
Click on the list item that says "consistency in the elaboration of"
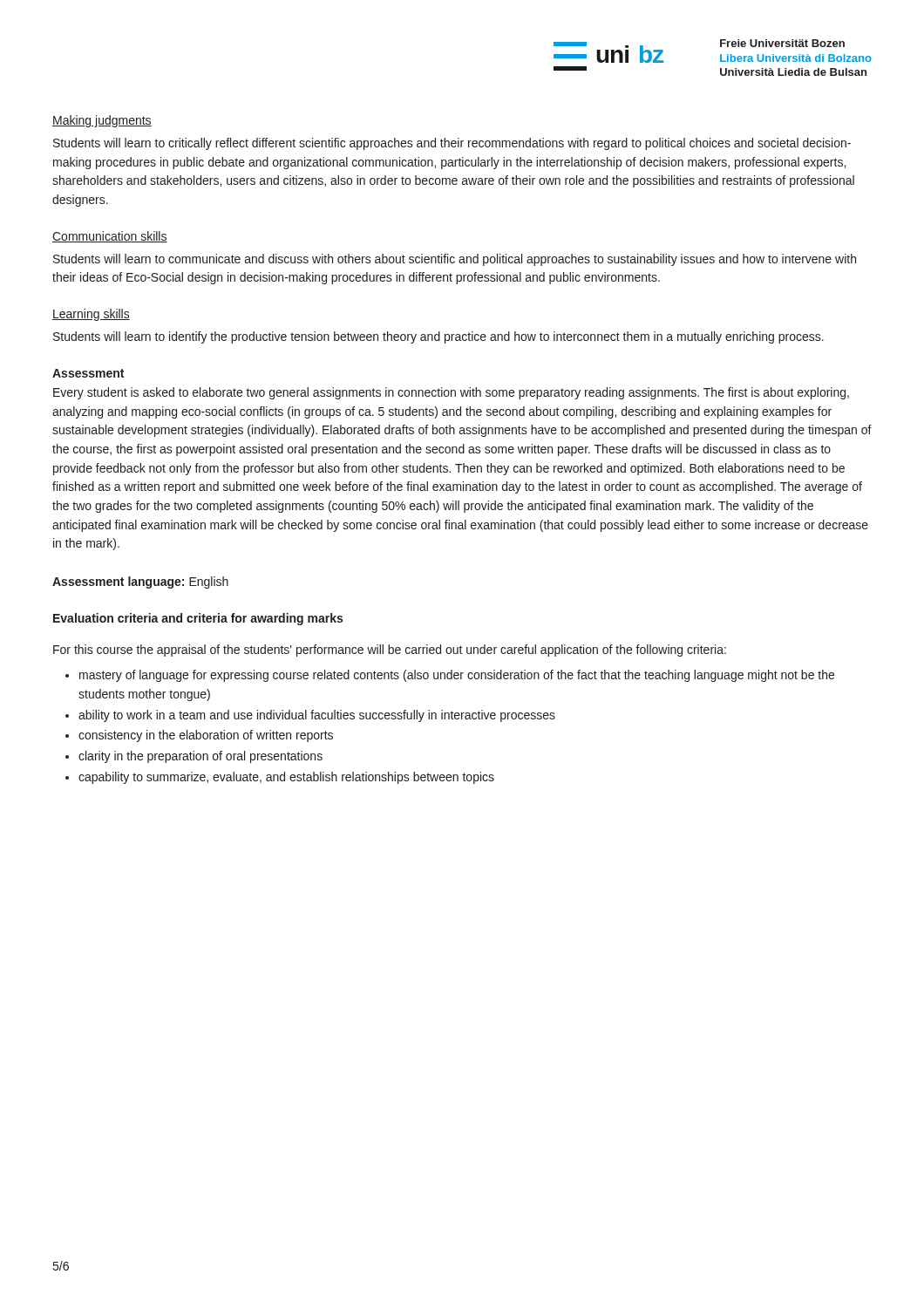point(206,735)
